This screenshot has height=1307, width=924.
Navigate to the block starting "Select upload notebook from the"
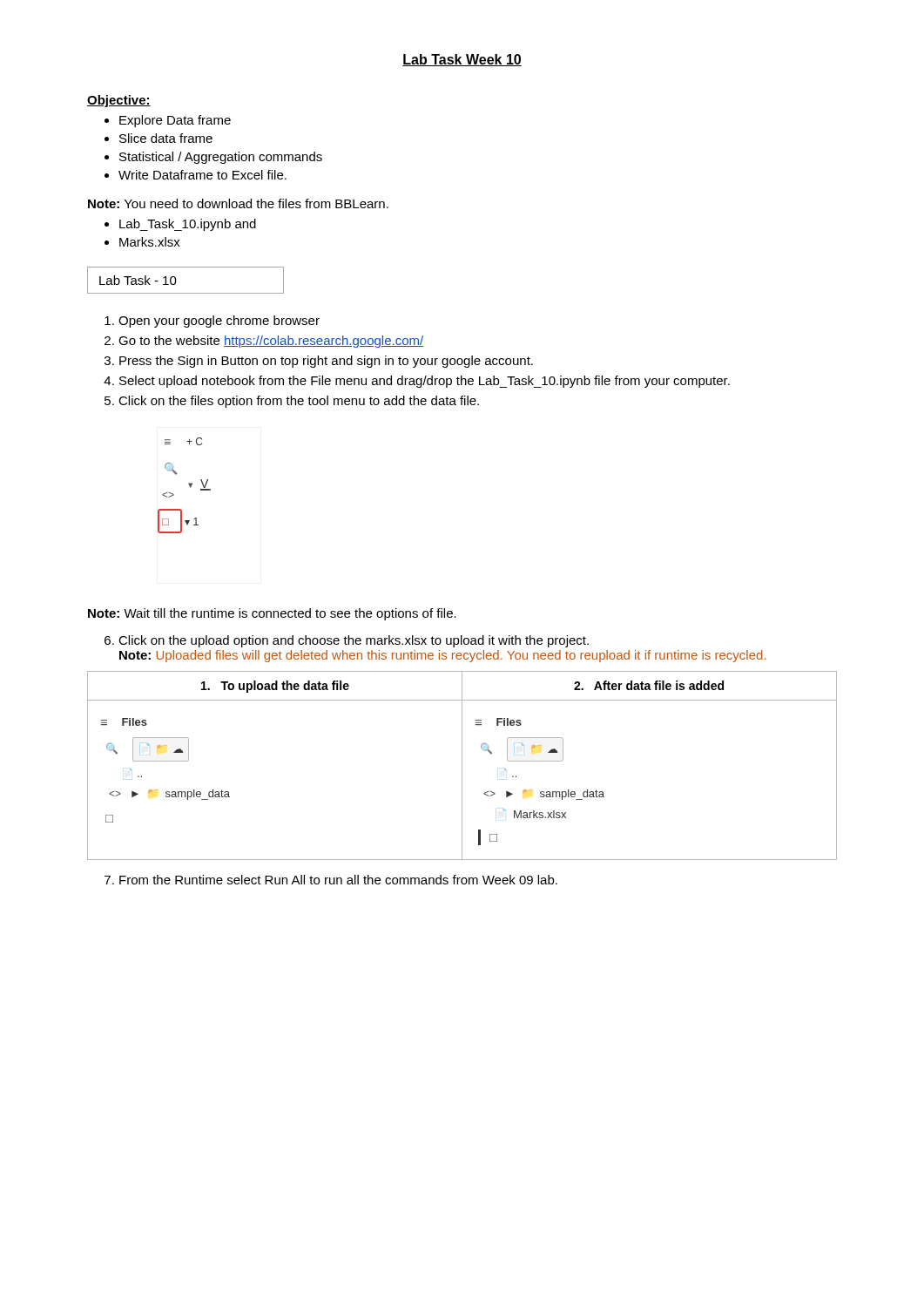(x=425, y=380)
